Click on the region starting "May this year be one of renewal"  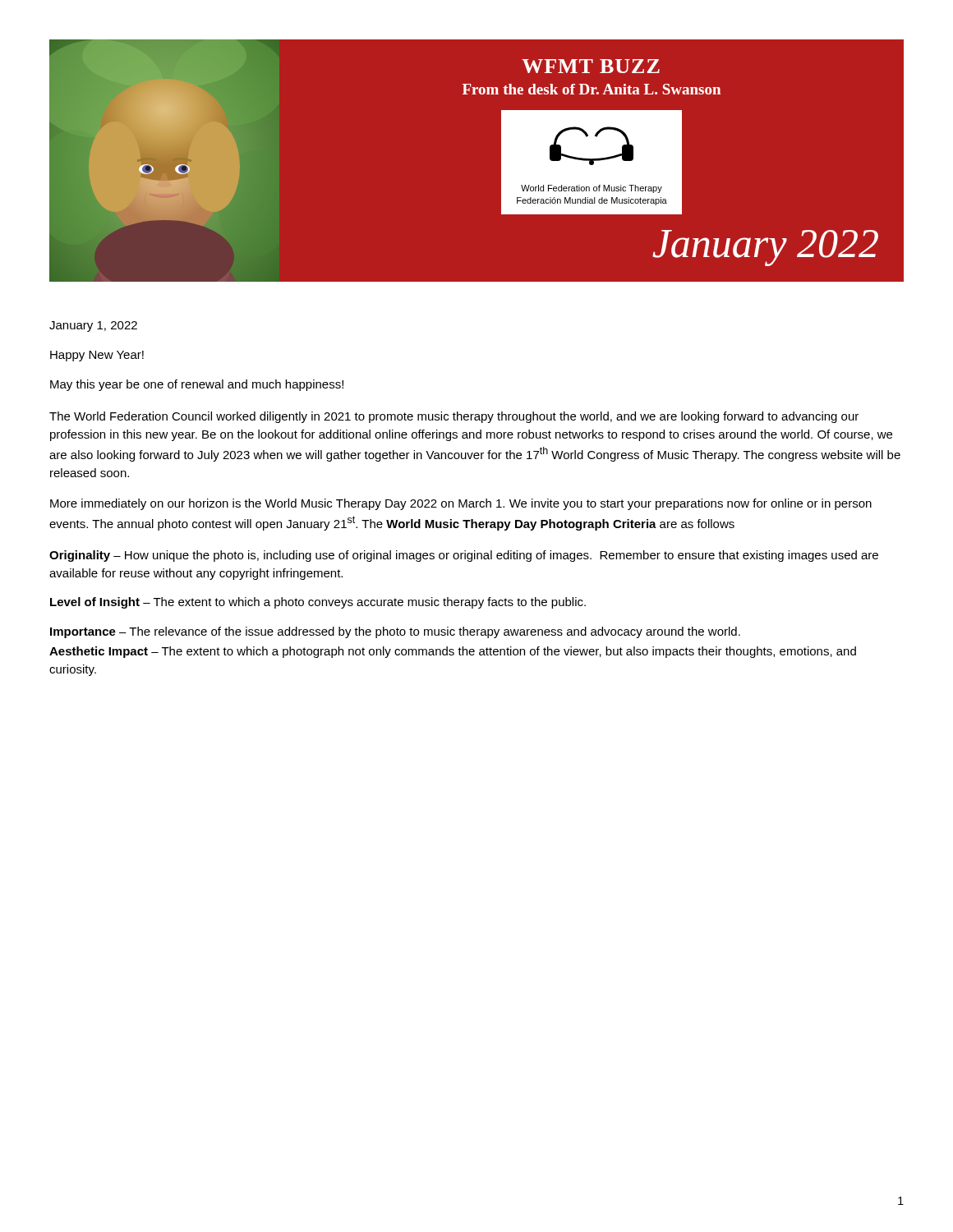(x=197, y=384)
